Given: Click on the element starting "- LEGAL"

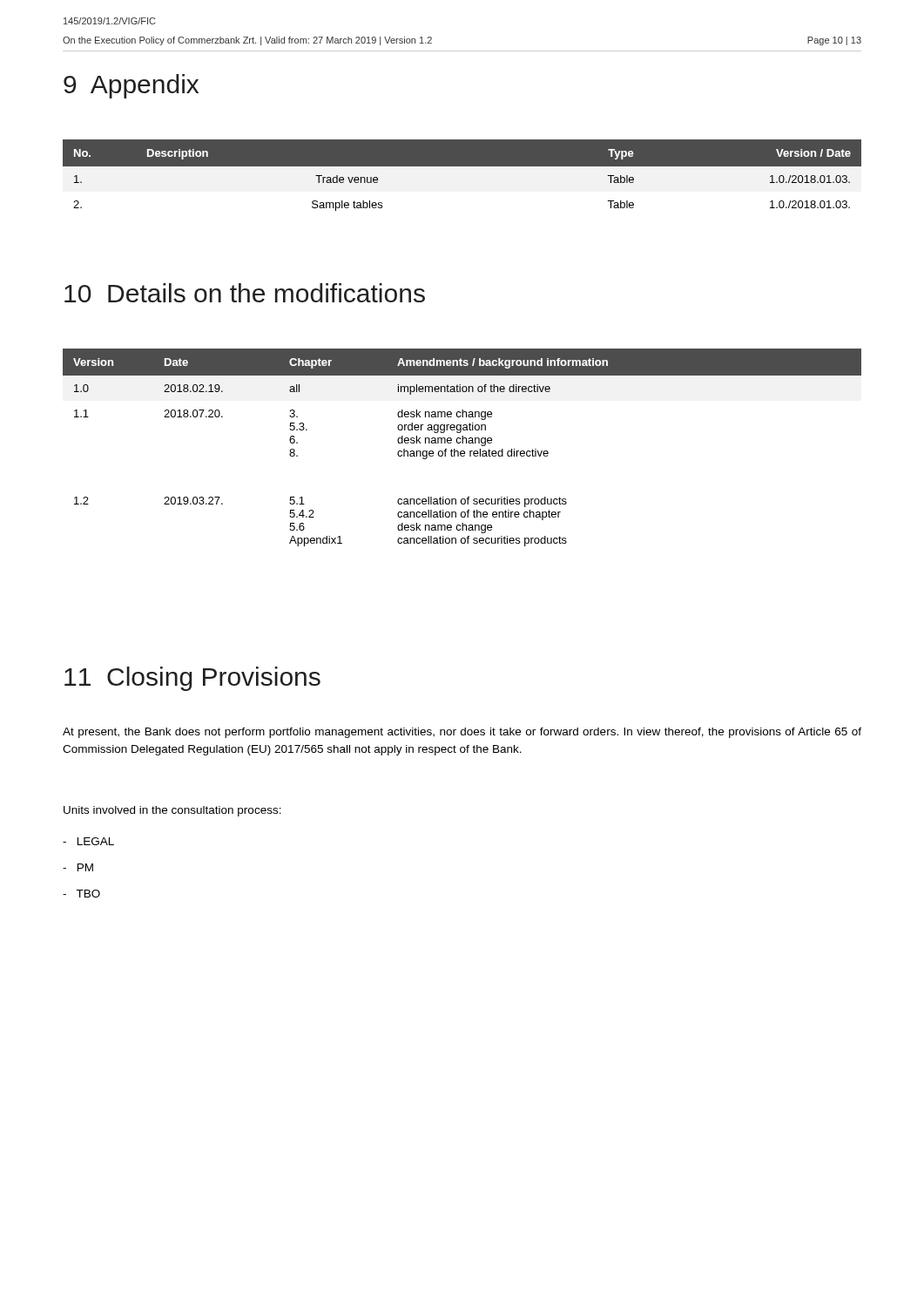Looking at the screenshot, I should pyautogui.click(x=88, y=841).
